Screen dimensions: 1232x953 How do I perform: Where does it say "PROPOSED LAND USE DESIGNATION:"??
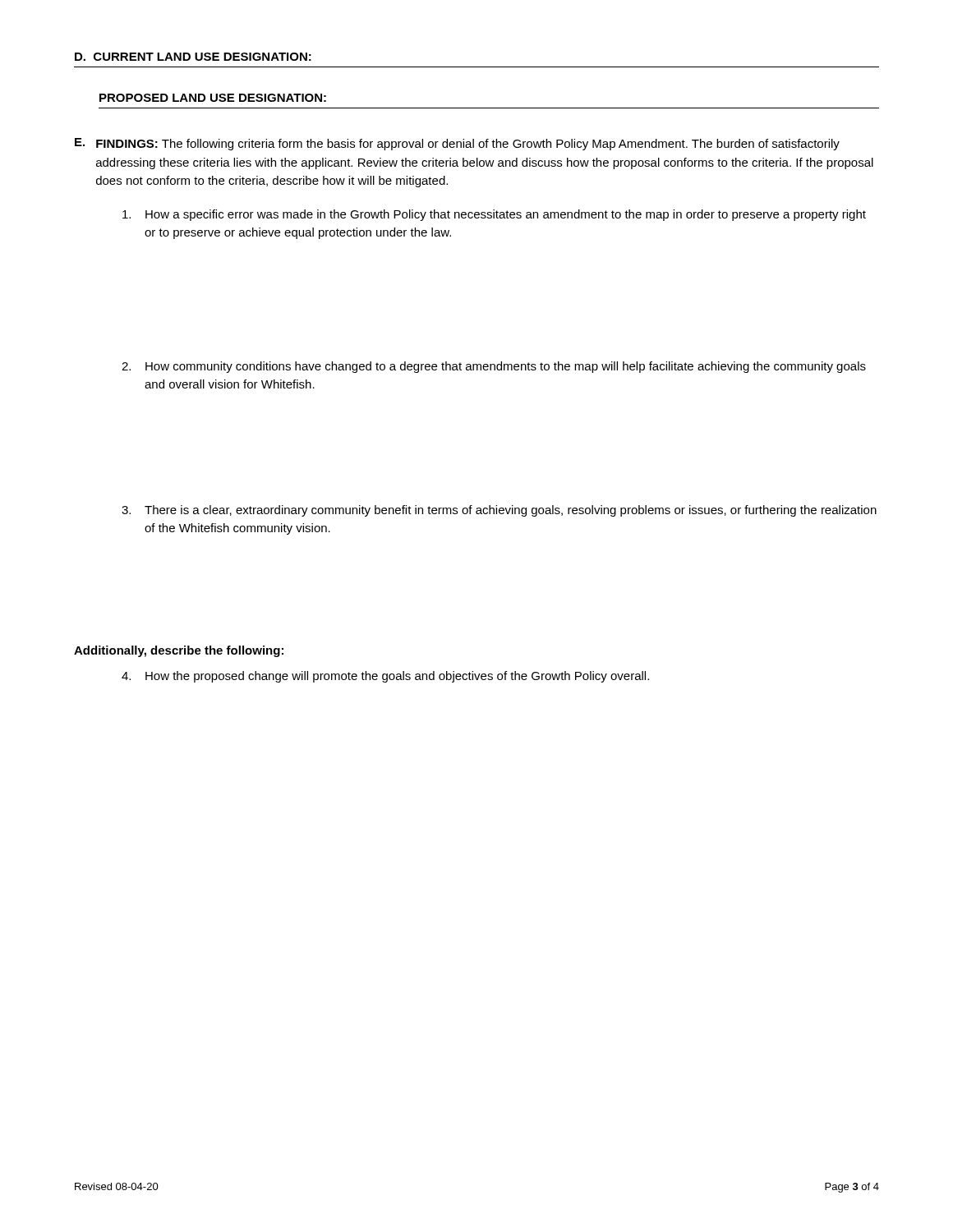[215, 97]
